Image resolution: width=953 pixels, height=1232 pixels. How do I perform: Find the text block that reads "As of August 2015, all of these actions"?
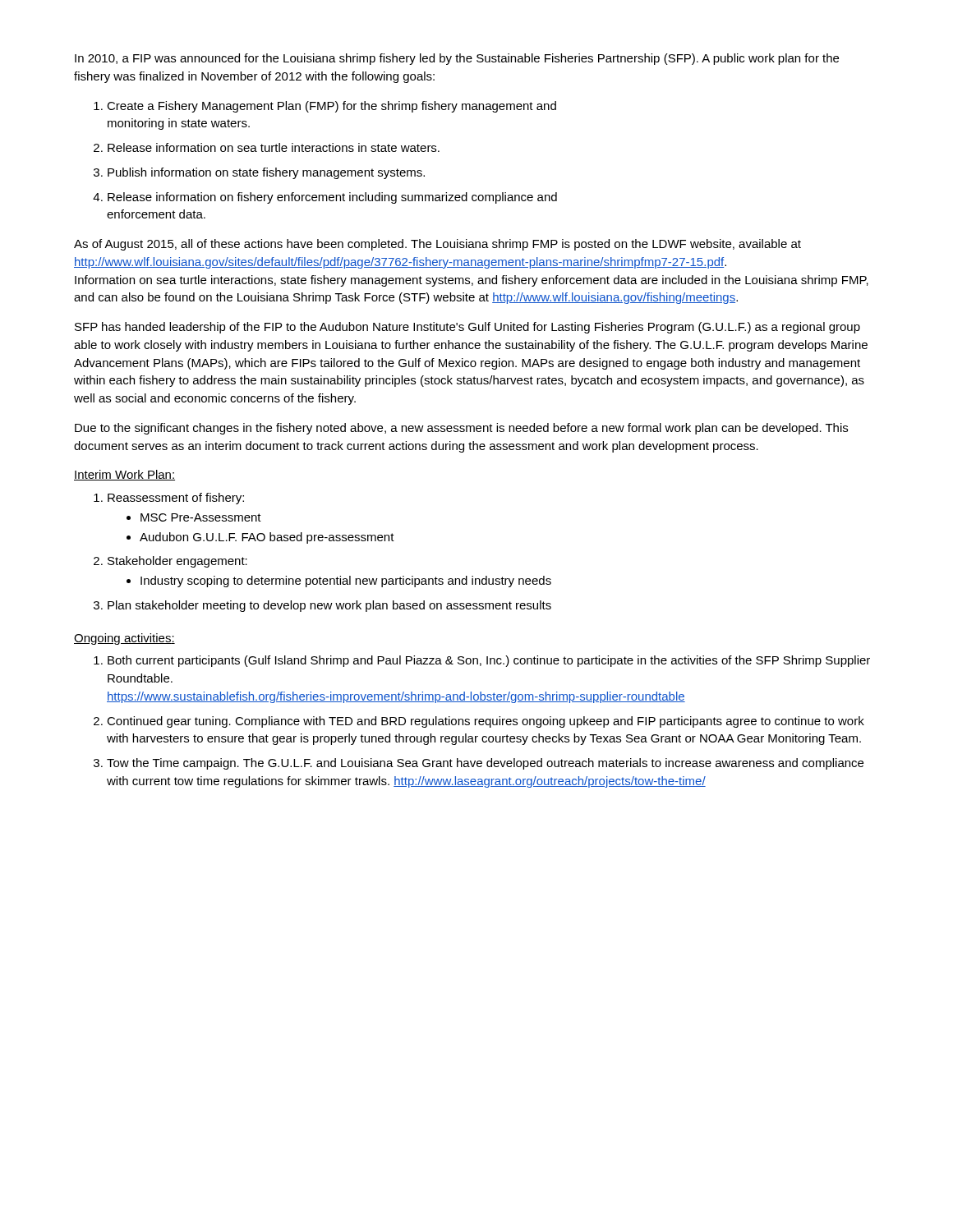476,271
